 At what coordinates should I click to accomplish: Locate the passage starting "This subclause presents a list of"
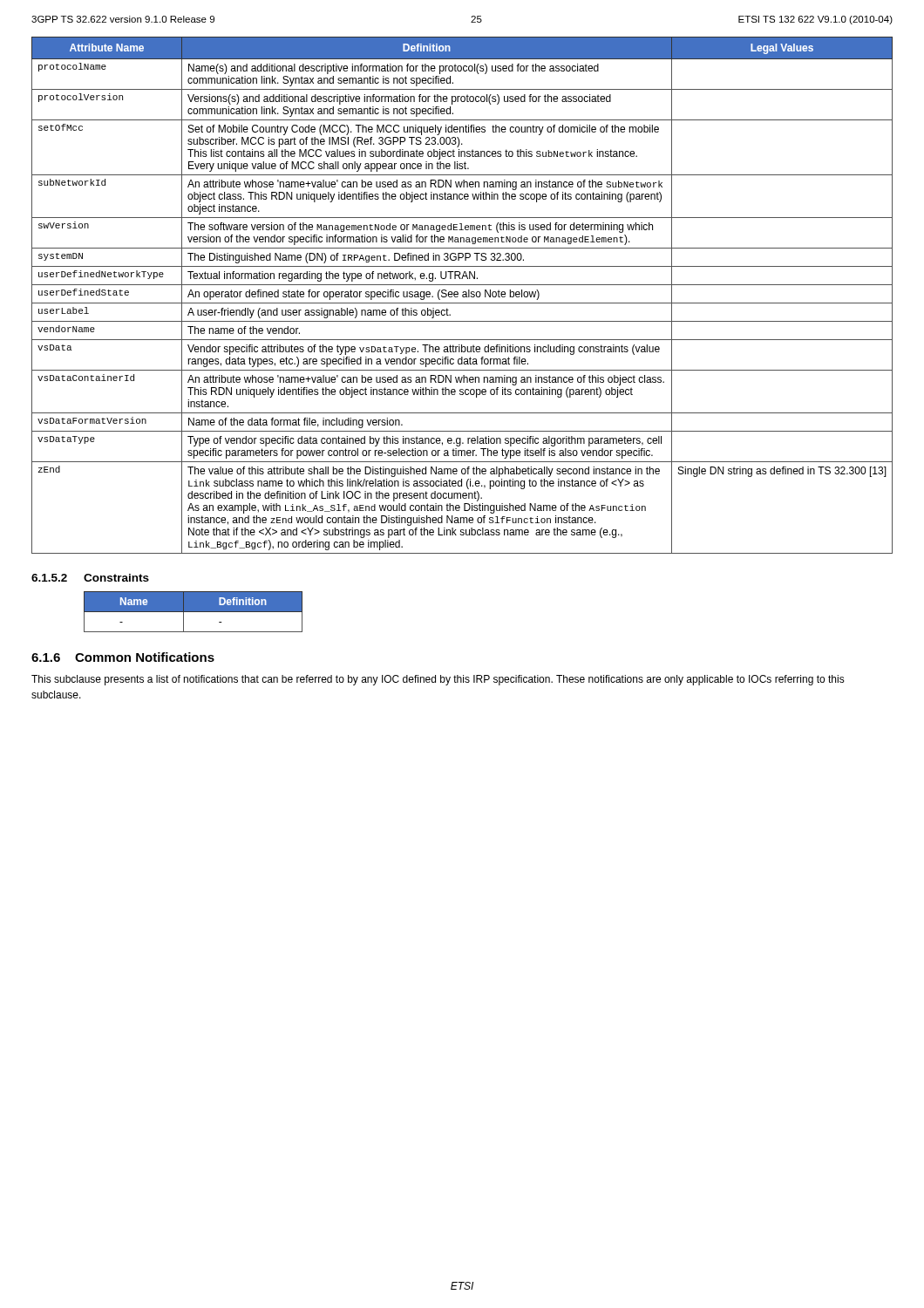pos(438,687)
